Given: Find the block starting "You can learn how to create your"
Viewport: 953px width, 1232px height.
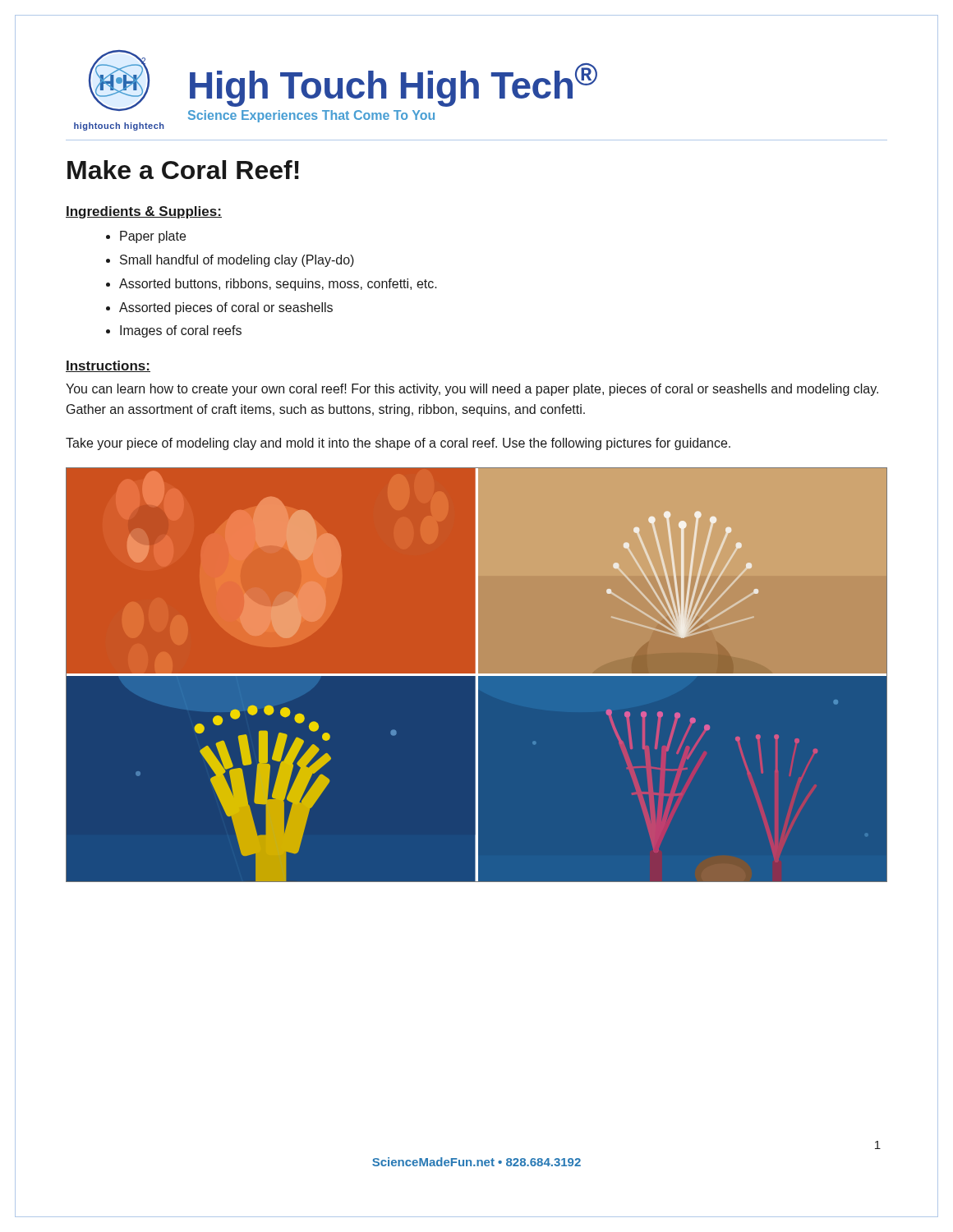Looking at the screenshot, I should tap(473, 399).
